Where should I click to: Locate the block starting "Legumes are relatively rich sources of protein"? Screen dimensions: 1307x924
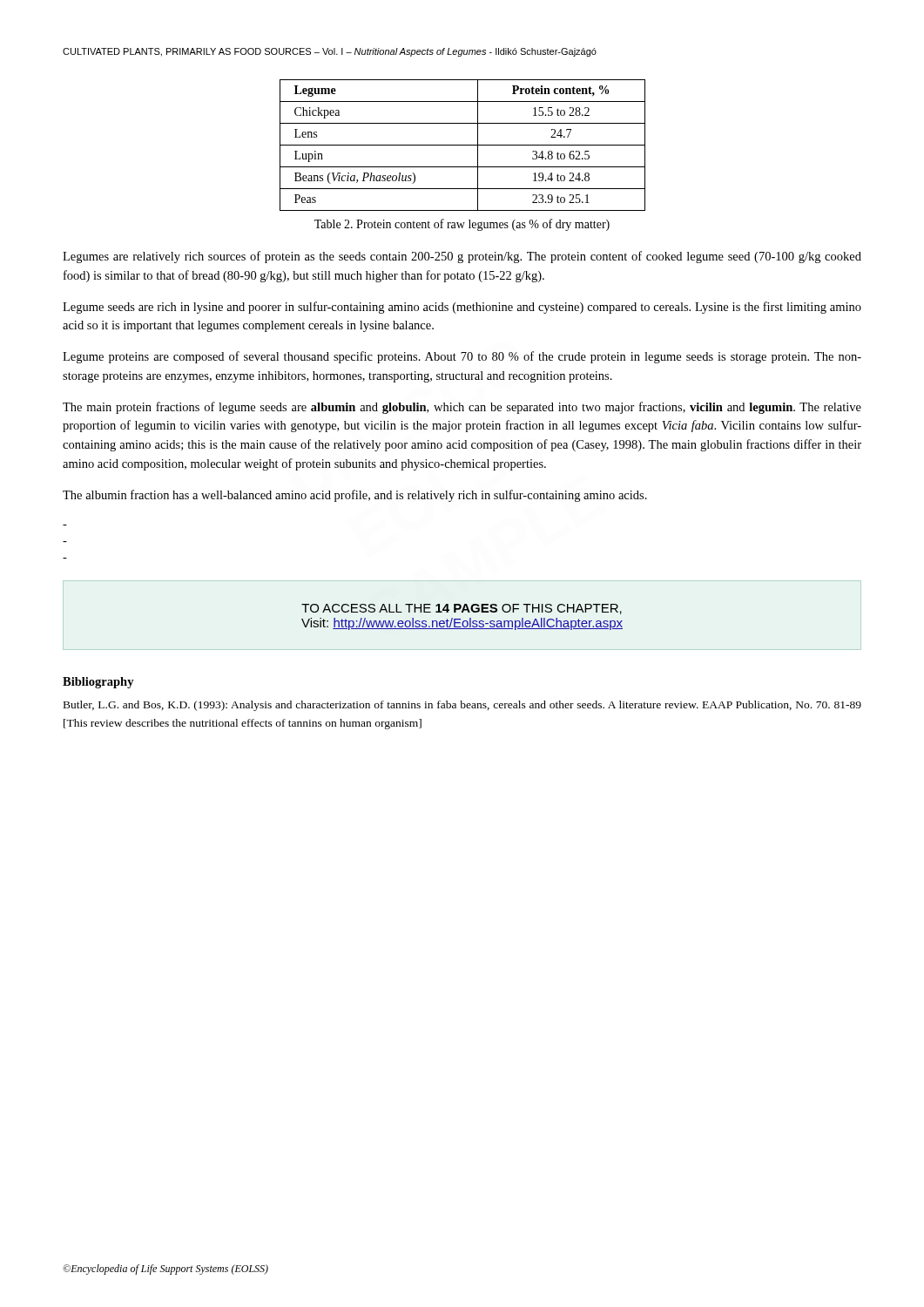point(462,266)
